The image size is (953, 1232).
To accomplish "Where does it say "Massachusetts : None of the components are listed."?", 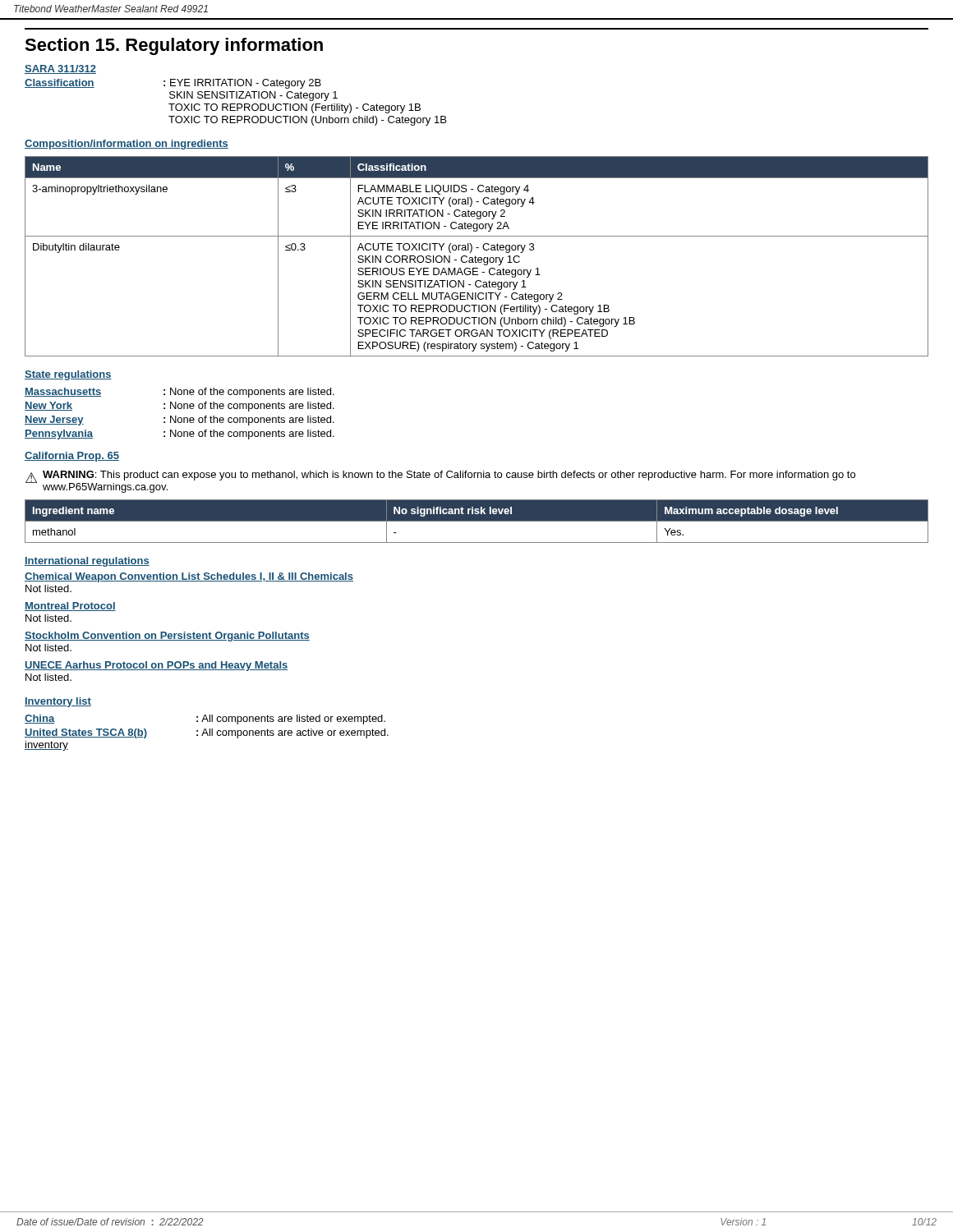I will pyautogui.click(x=180, y=393).
